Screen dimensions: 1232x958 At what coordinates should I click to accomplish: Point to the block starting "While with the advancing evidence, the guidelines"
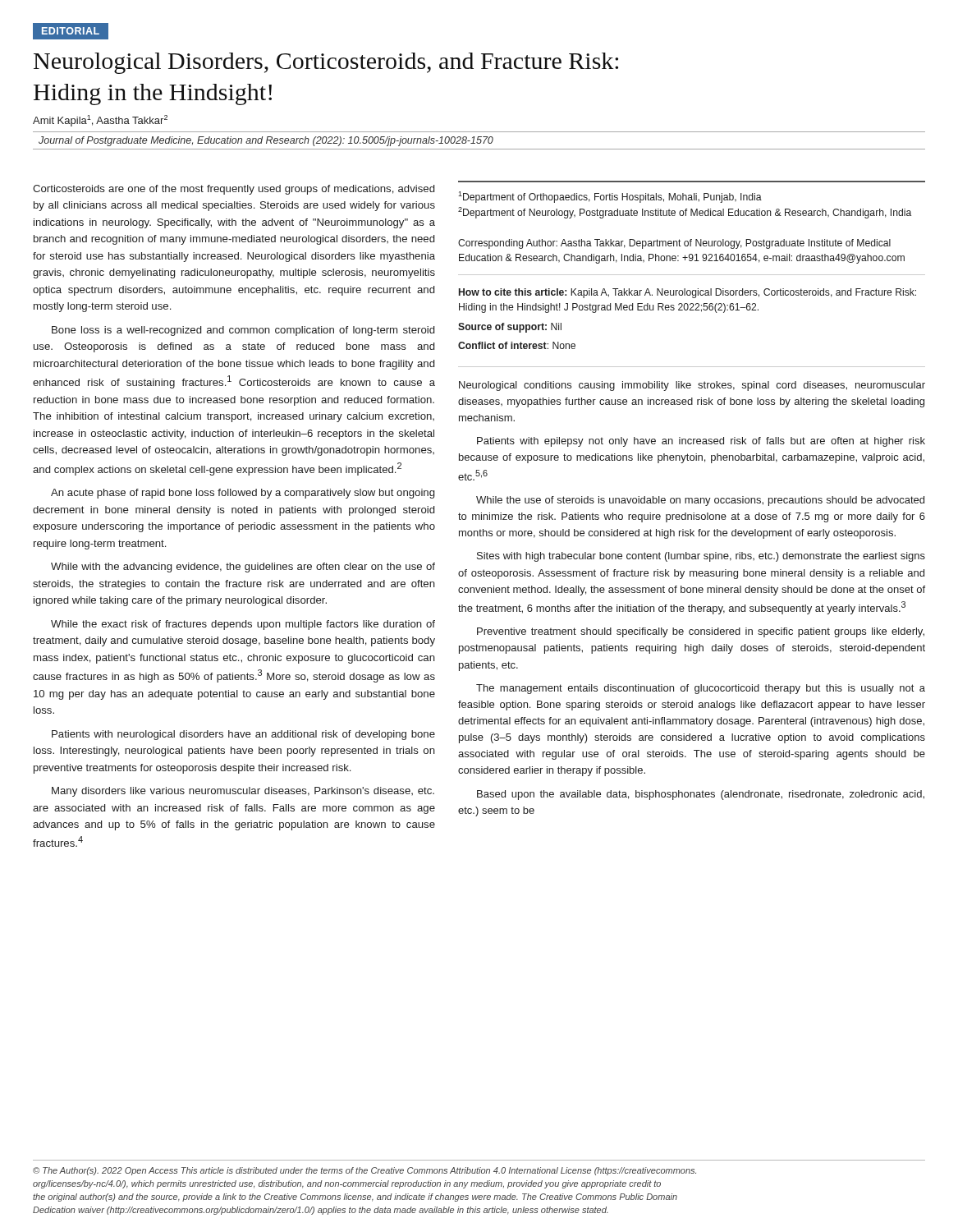tap(234, 584)
